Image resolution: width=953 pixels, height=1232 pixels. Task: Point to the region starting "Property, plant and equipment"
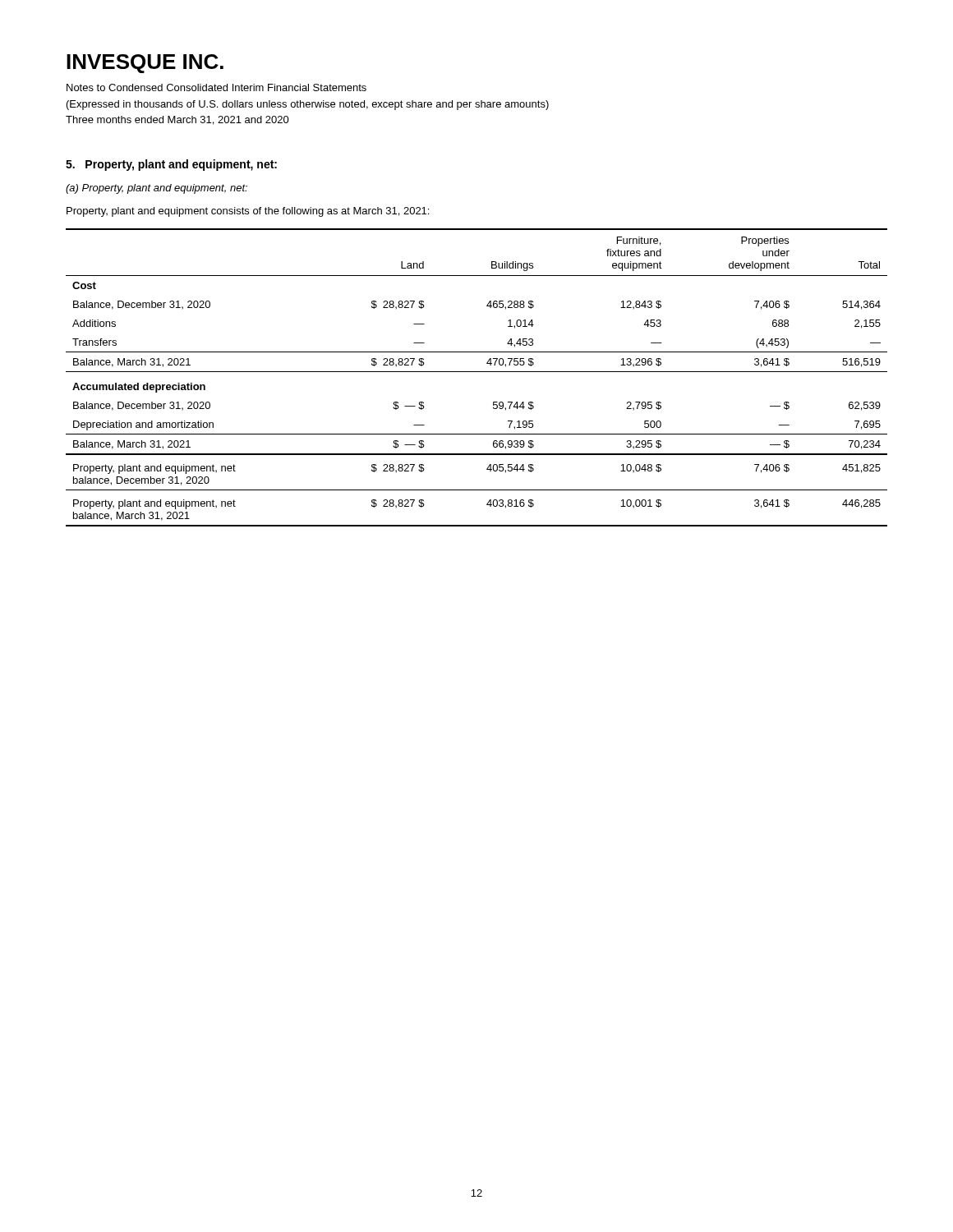pos(248,210)
